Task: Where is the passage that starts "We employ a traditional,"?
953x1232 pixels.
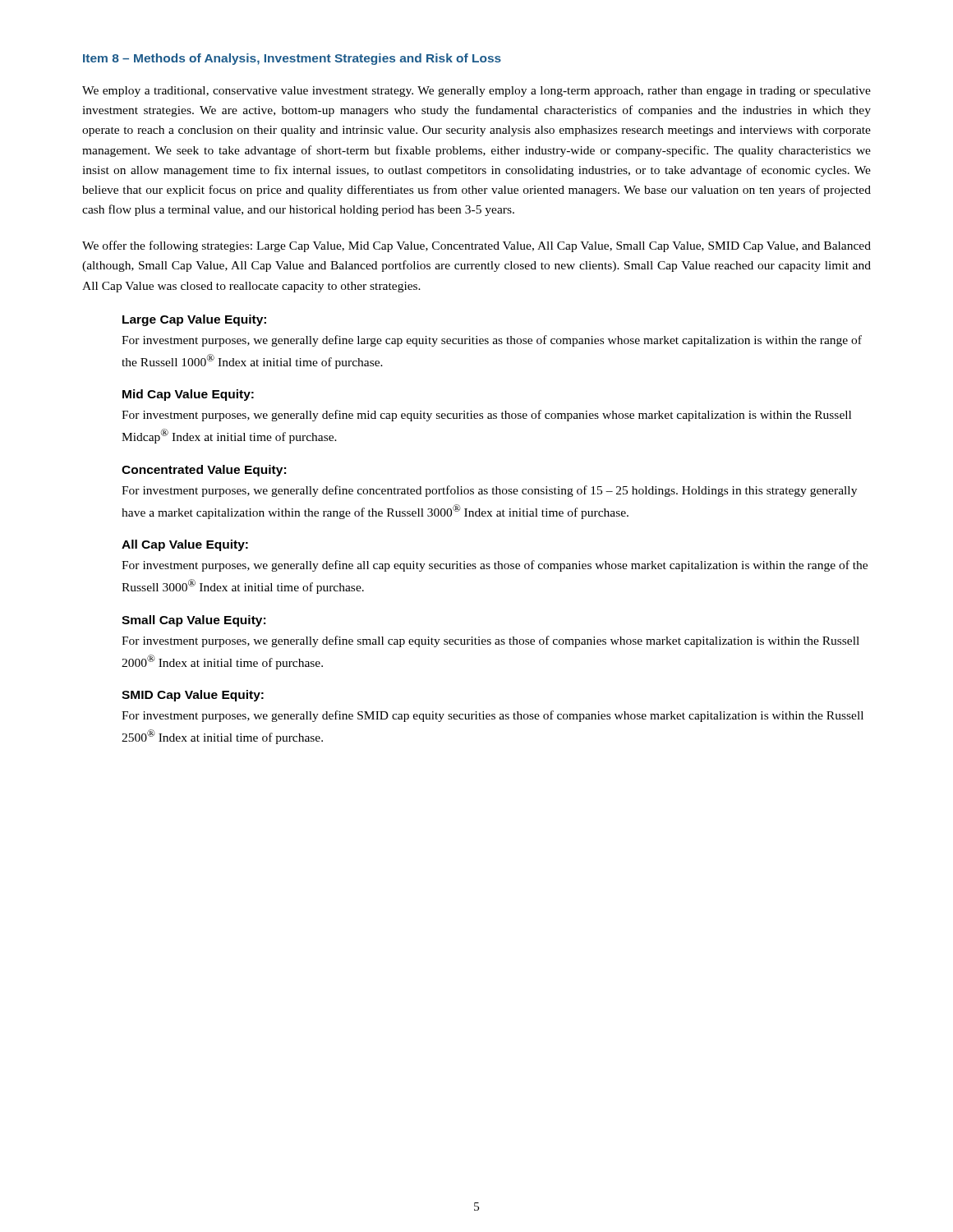Action: click(476, 150)
